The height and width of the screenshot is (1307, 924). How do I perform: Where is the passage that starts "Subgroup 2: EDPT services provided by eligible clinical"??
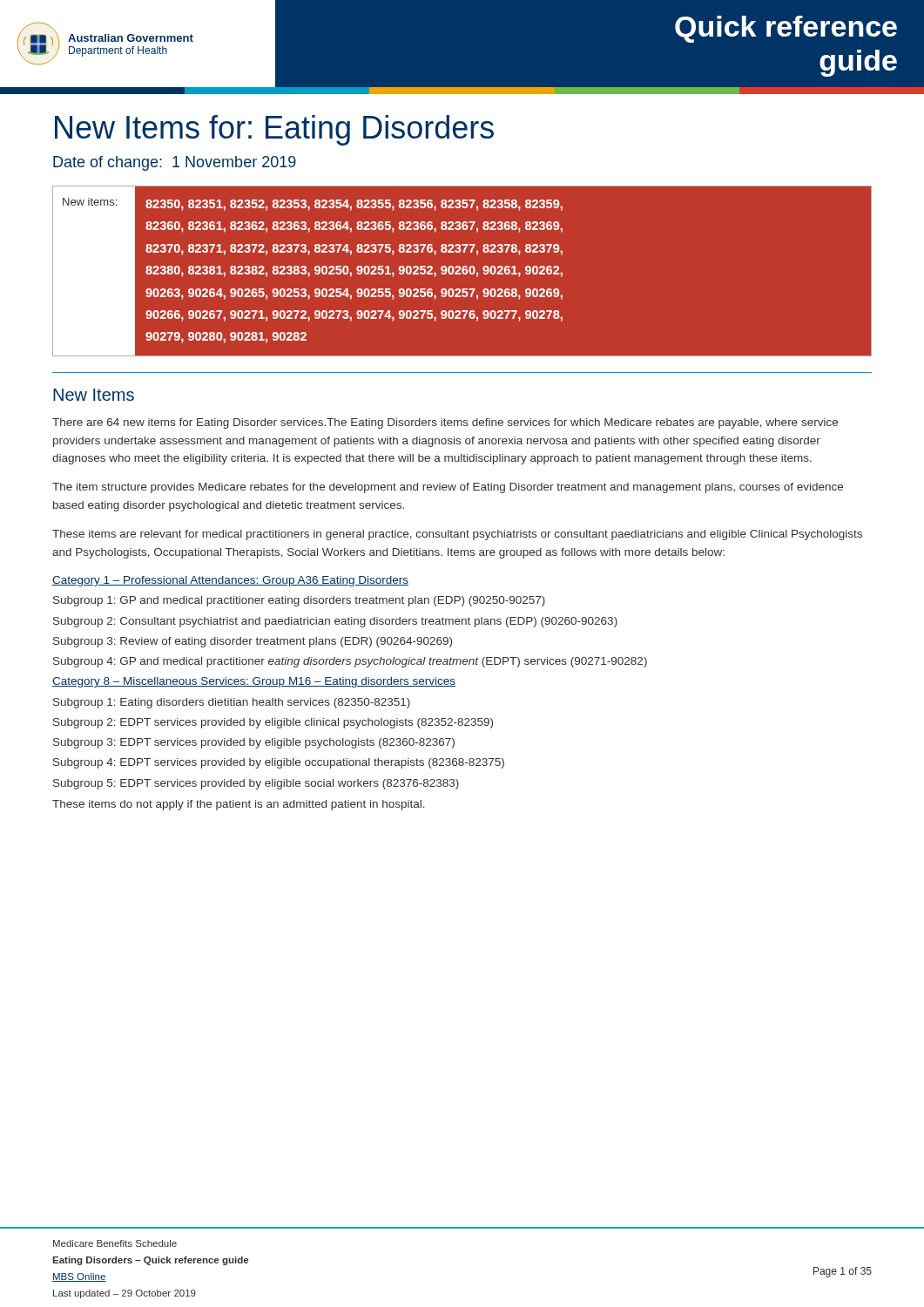pyautogui.click(x=273, y=722)
